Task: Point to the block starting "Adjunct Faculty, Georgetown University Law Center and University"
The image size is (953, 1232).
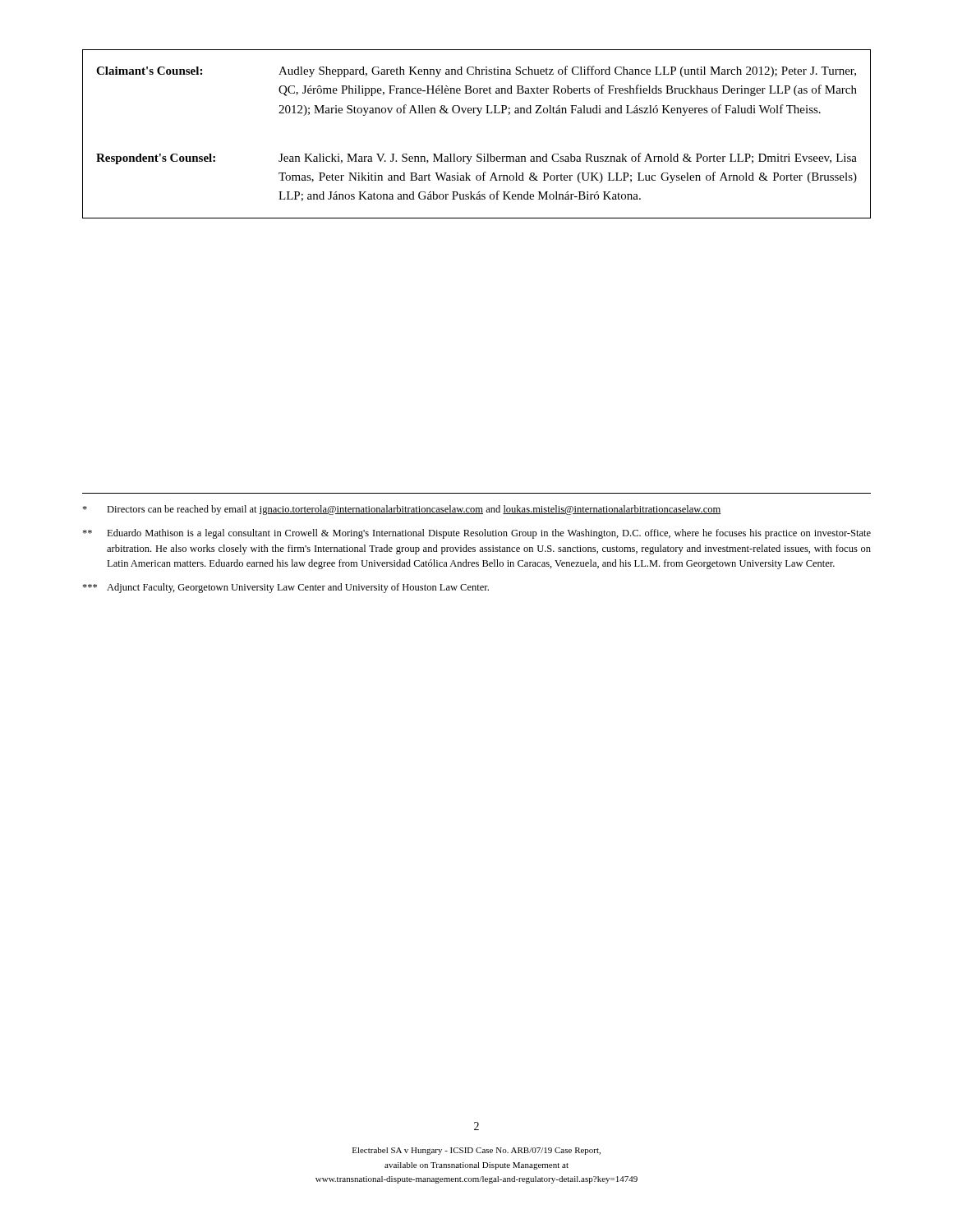Action: 476,588
